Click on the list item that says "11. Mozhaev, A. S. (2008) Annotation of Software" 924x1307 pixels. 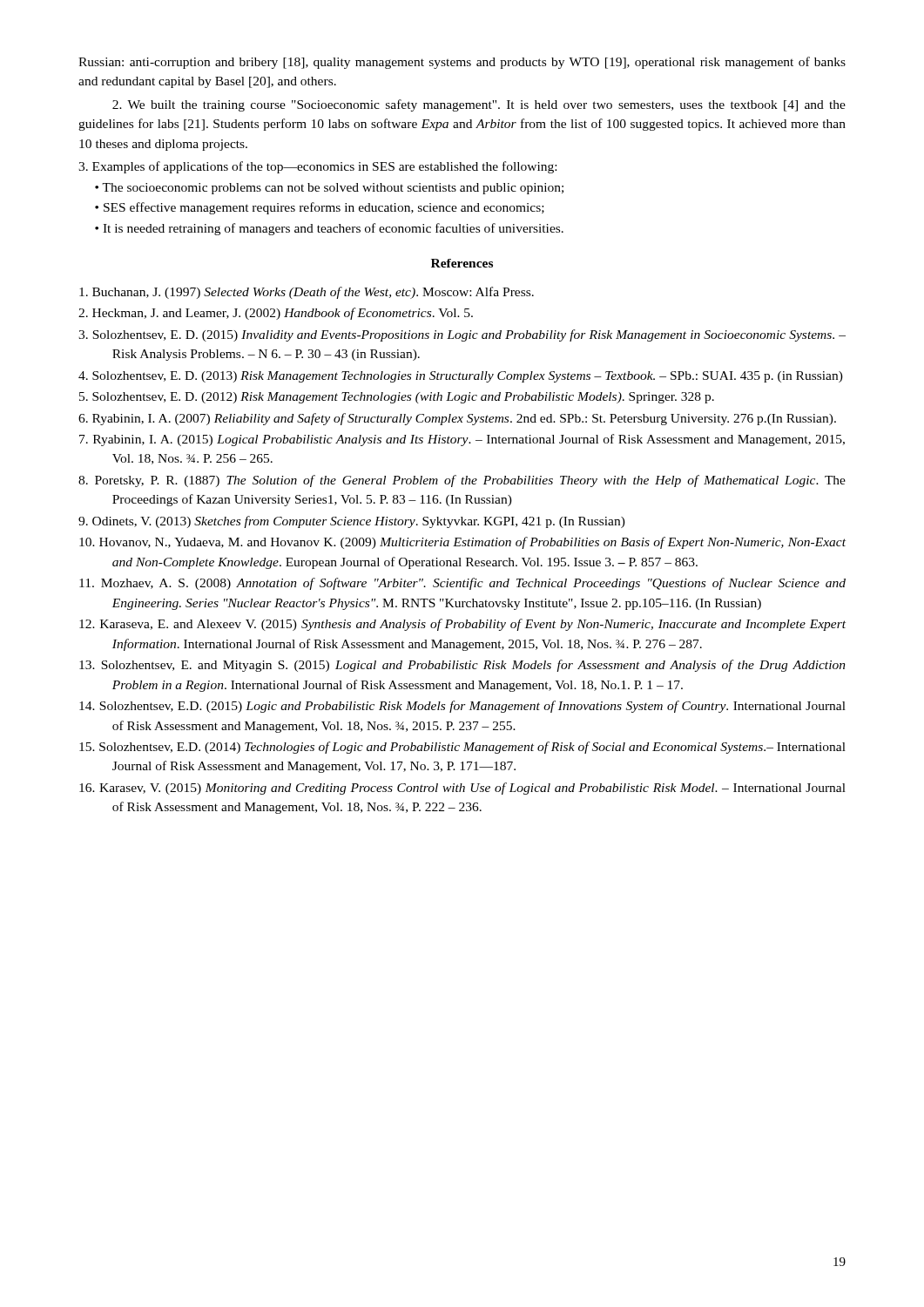tap(462, 593)
